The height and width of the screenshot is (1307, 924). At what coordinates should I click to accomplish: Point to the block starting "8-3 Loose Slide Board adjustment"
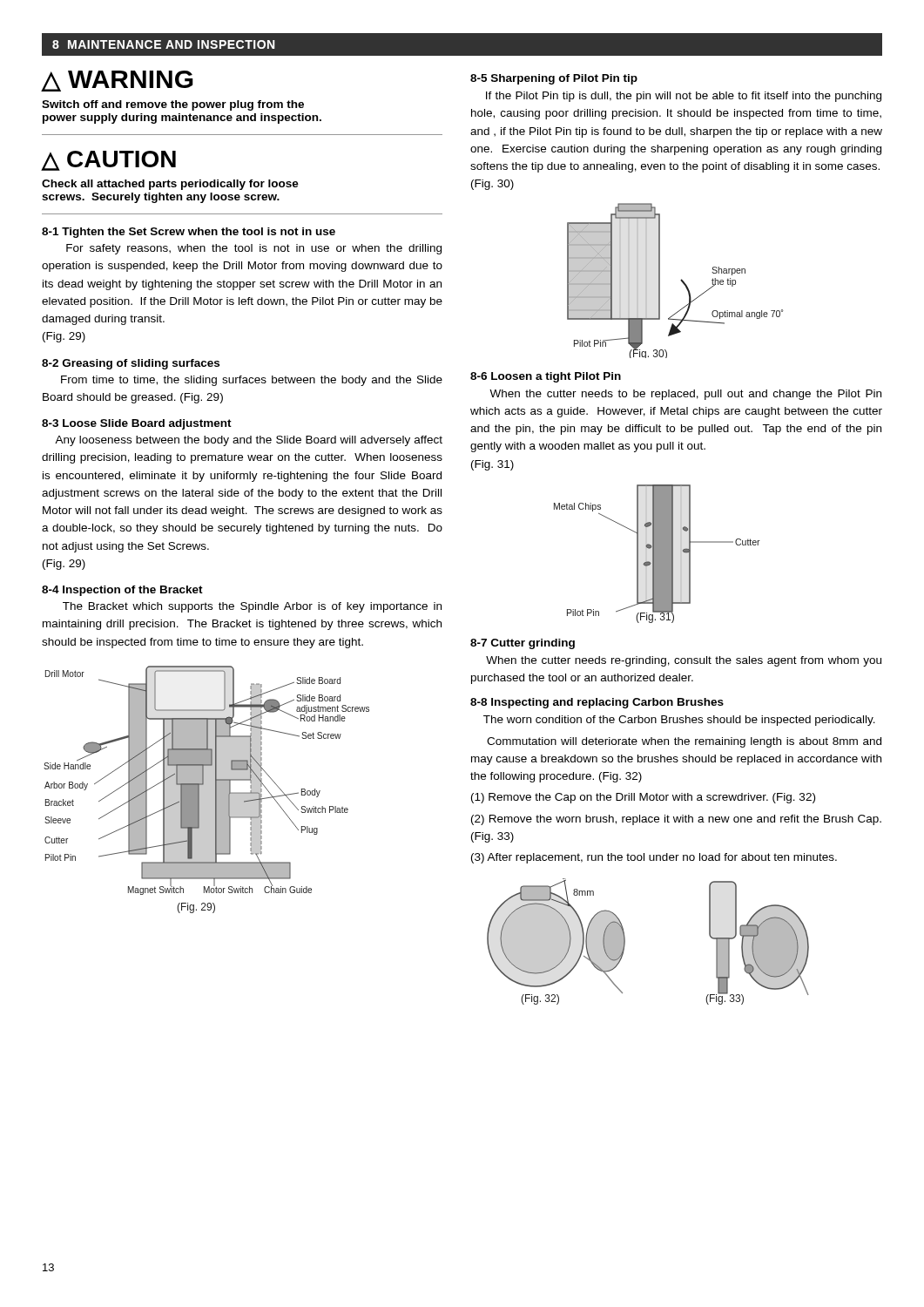(137, 423)
